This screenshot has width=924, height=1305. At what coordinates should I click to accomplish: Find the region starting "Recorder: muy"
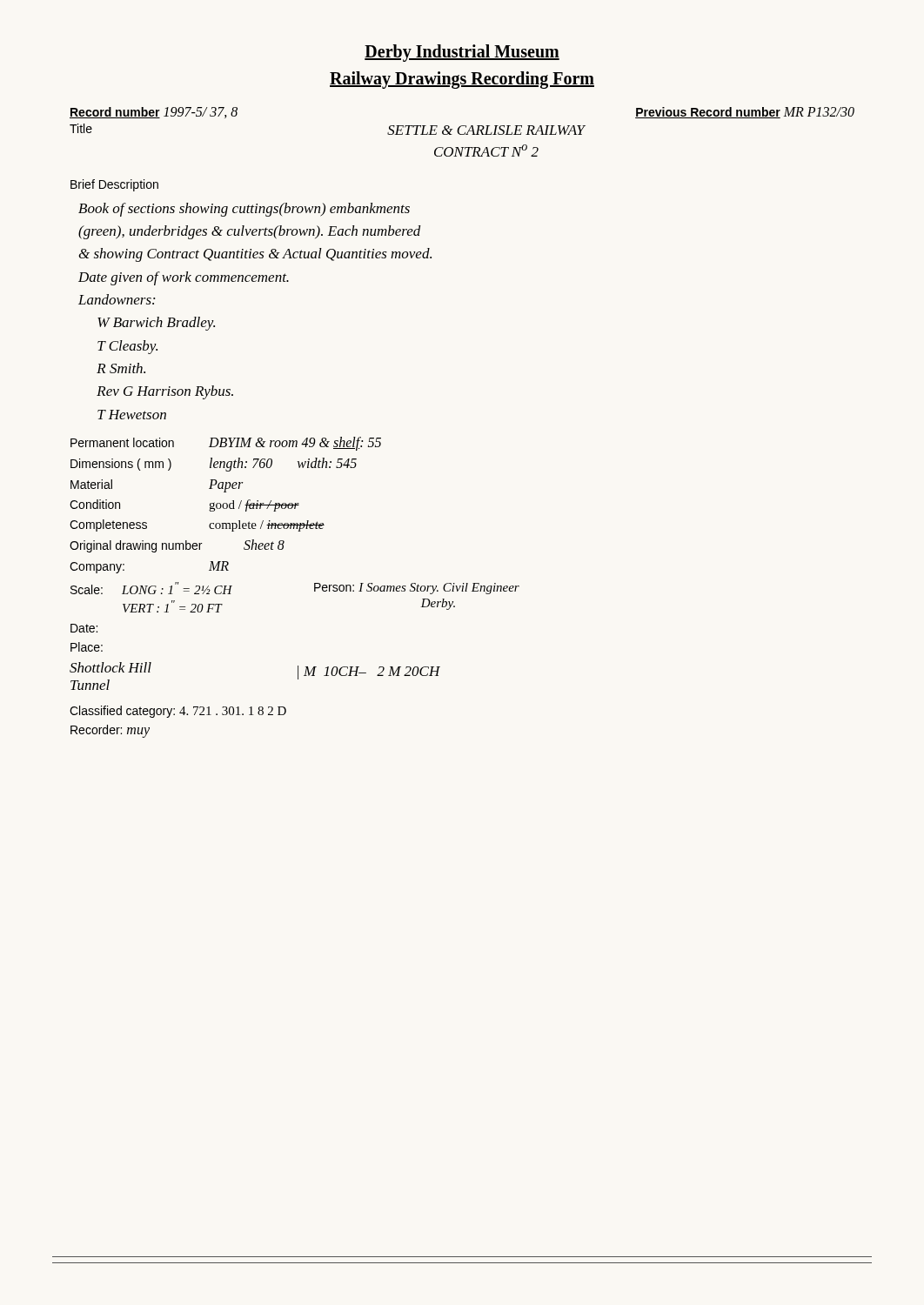pos(110,730)
